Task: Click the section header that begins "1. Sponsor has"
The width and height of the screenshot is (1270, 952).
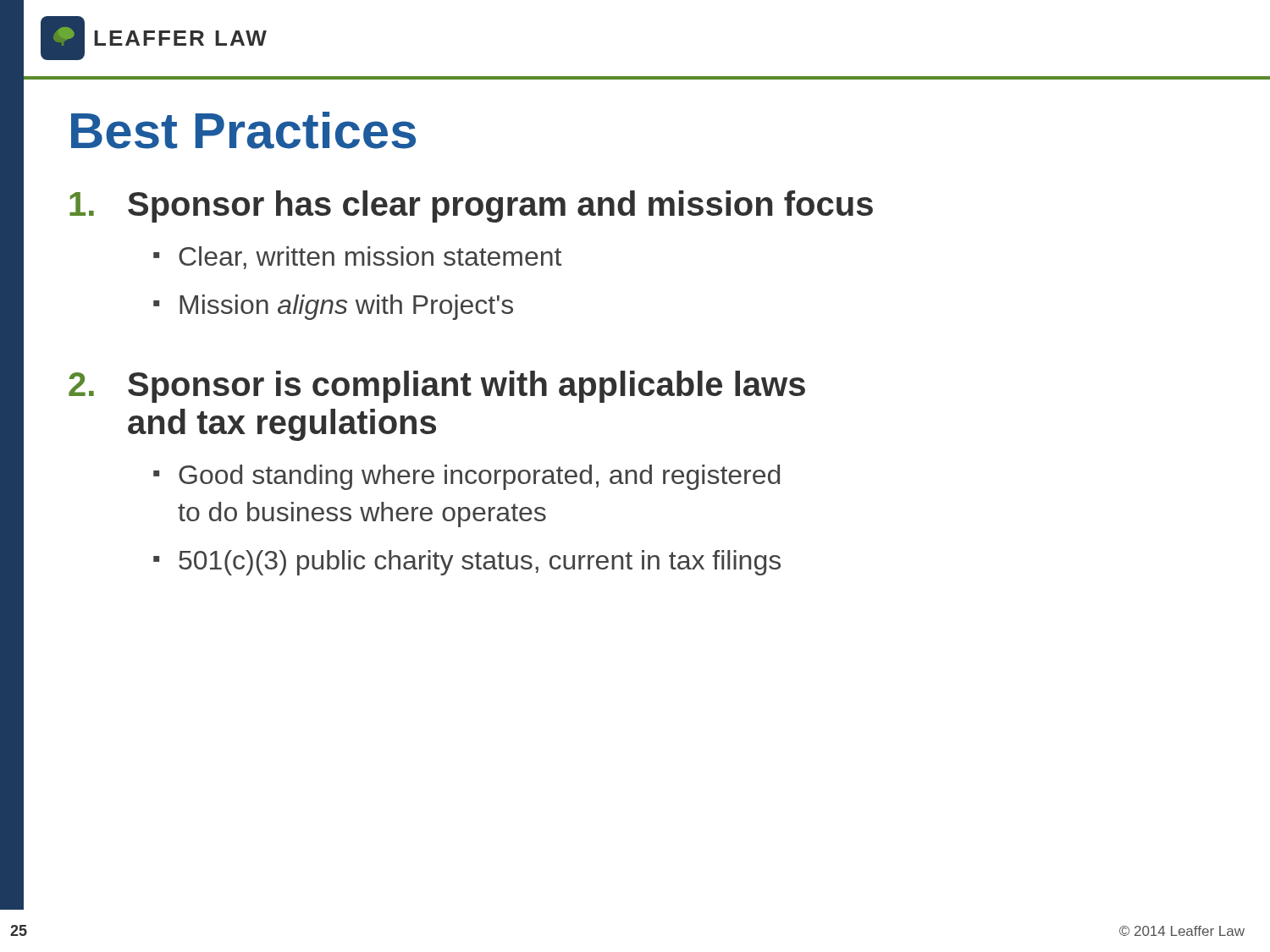Action: [652, 204]
